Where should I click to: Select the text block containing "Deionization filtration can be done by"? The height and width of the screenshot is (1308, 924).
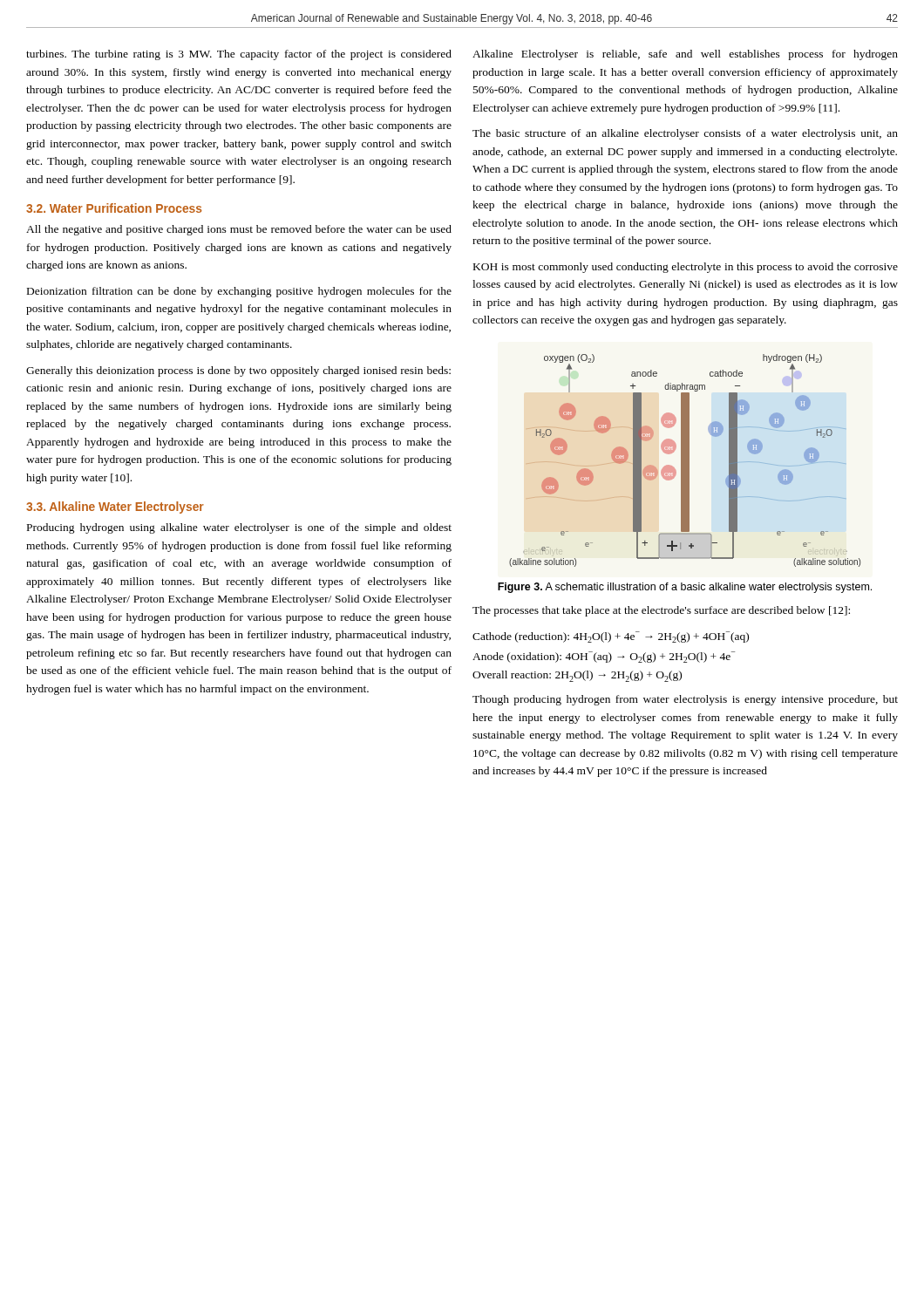pos(239,317)
